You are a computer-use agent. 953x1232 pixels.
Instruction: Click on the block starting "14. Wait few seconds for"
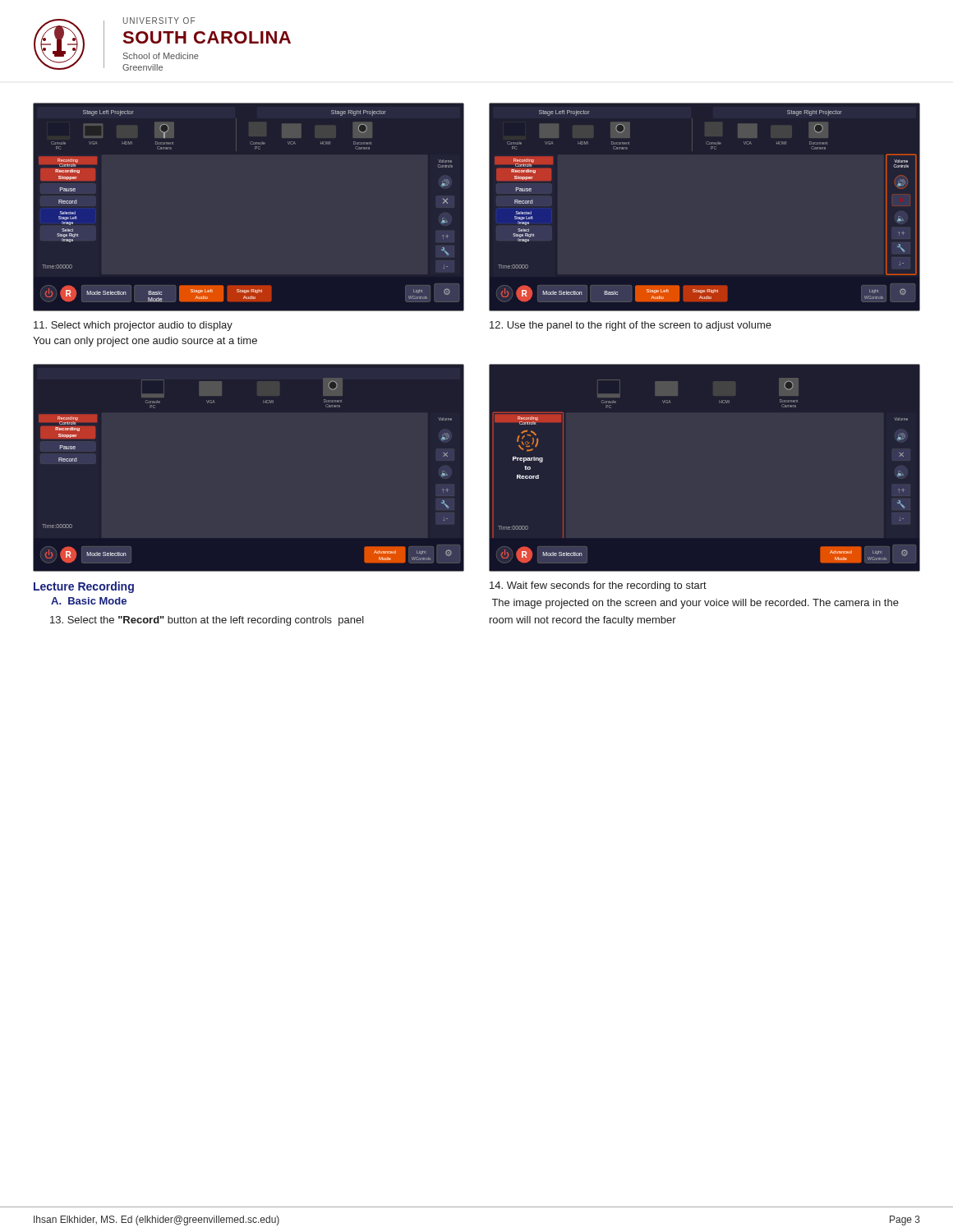tap(694, 603)
